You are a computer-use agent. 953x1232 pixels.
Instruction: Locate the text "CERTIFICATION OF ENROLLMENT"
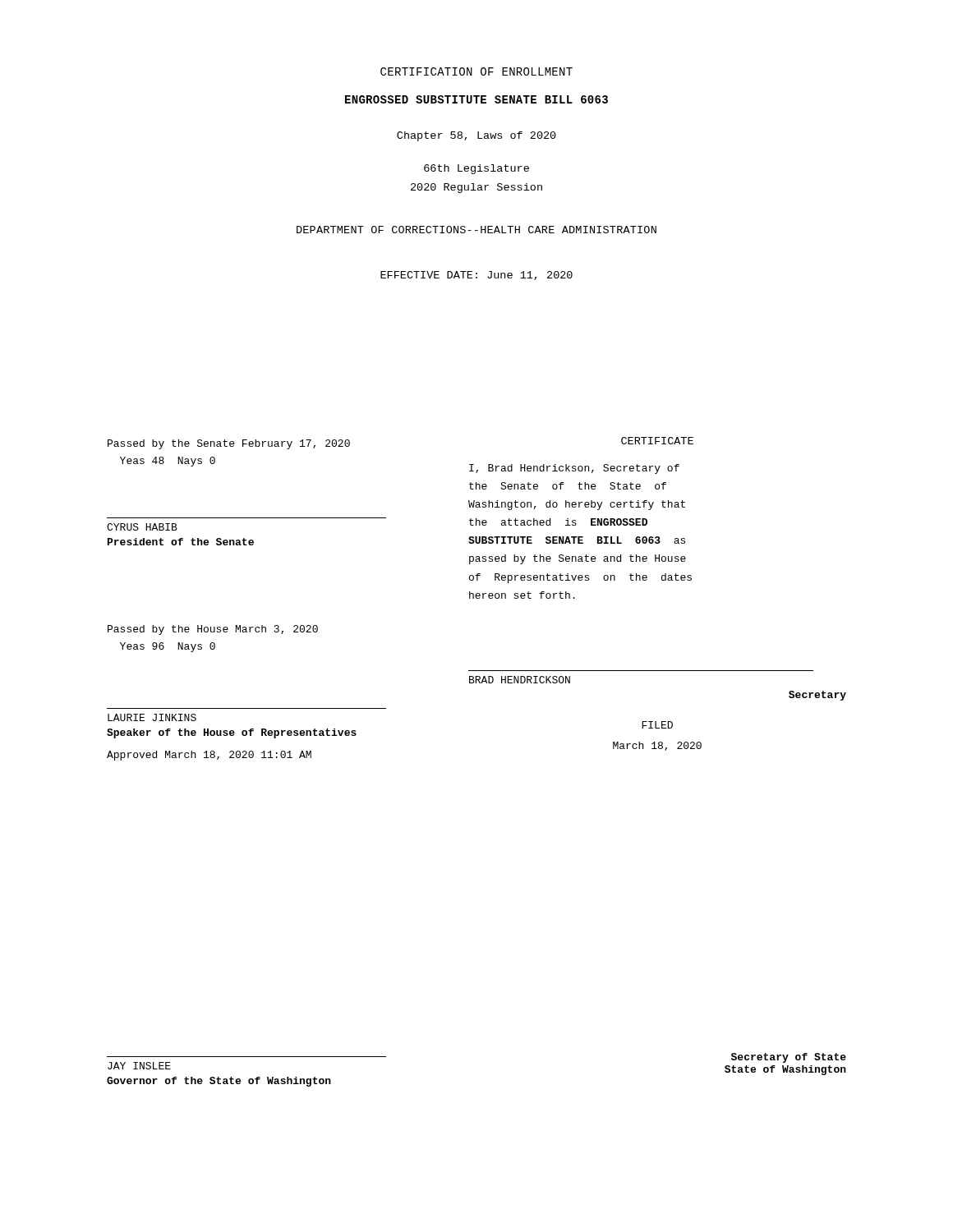point(476,72)
